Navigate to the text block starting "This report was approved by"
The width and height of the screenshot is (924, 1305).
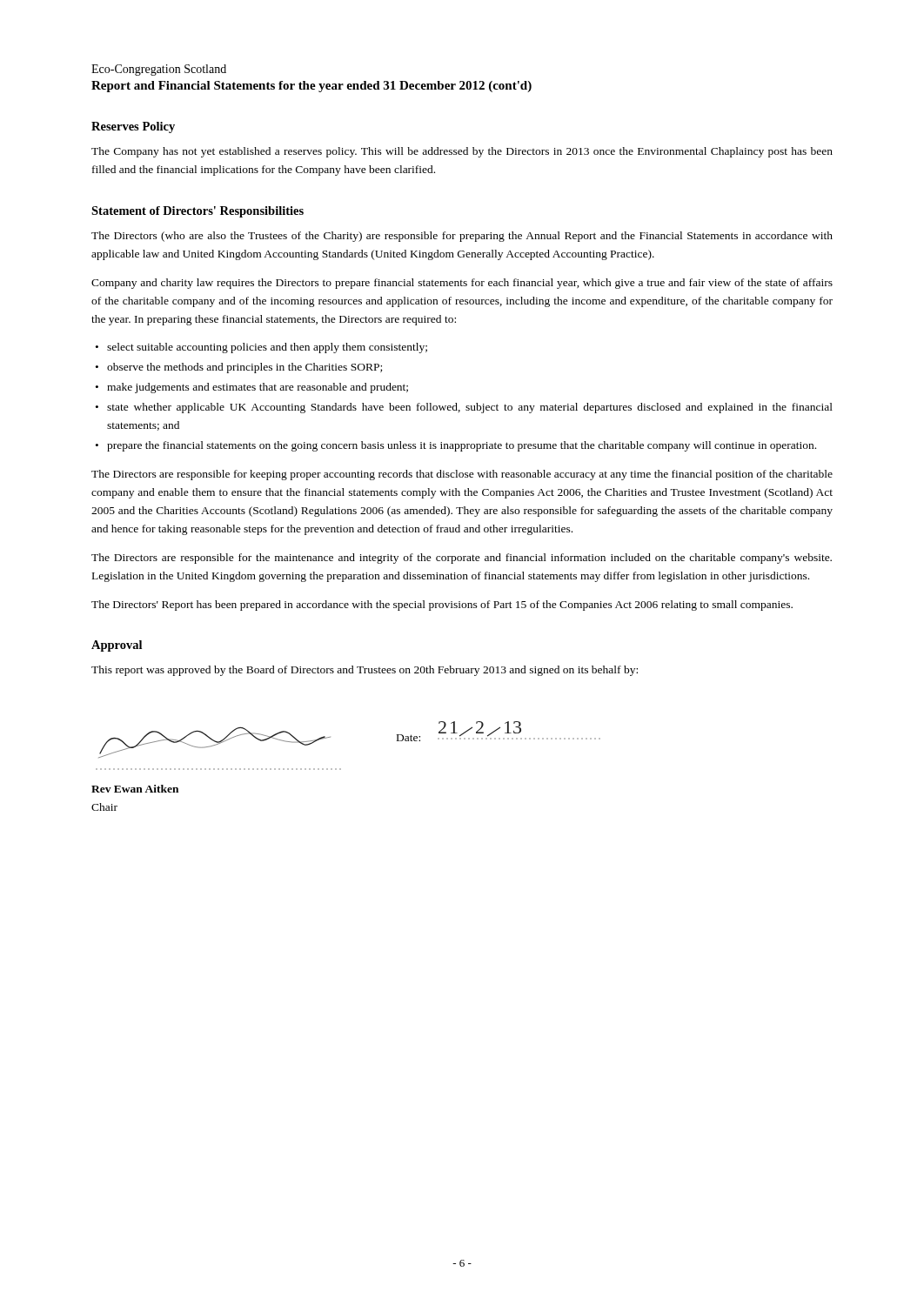coord(365,670)
